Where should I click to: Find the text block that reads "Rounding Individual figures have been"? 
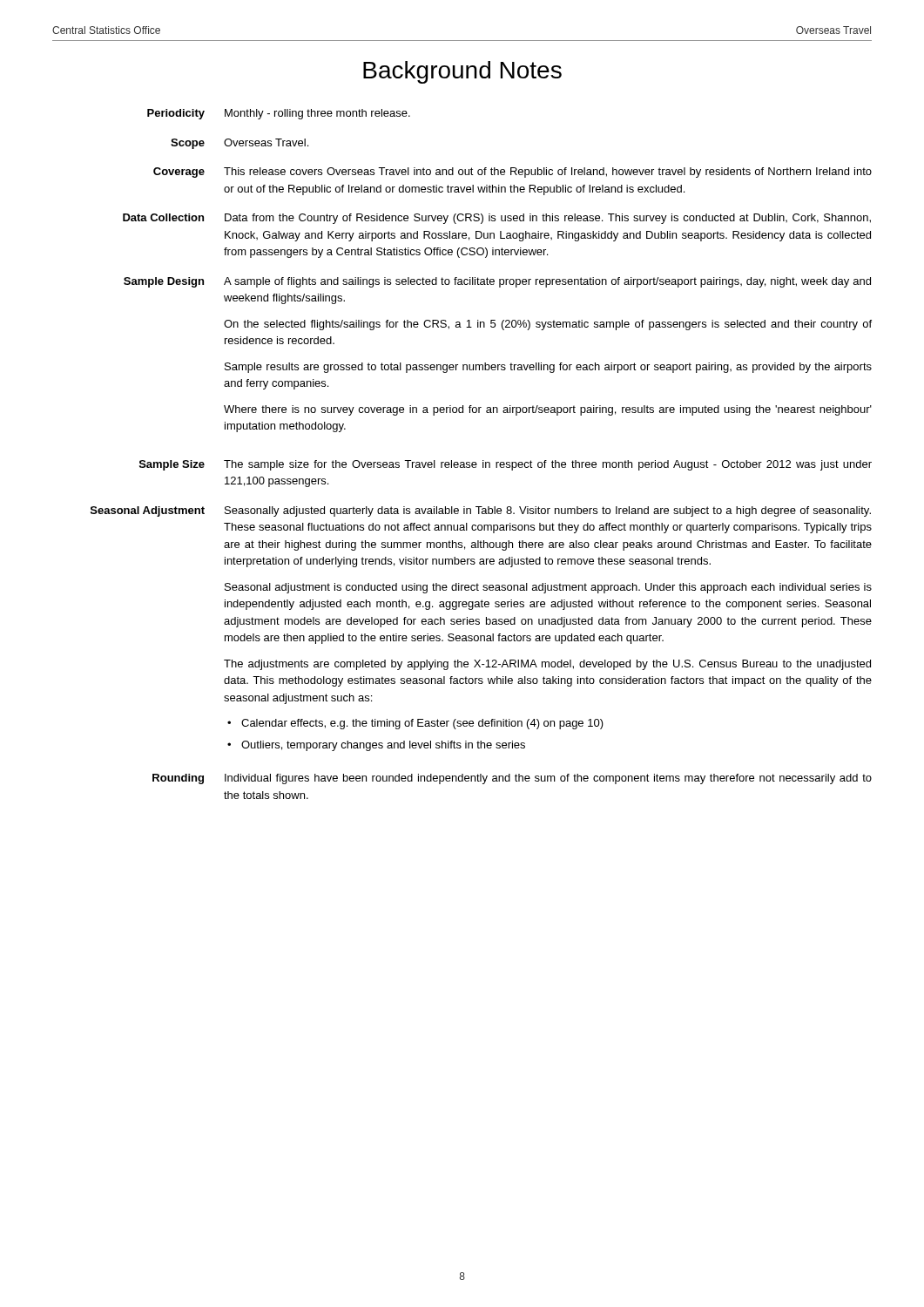pyautogui.click(x=462, y=786)
